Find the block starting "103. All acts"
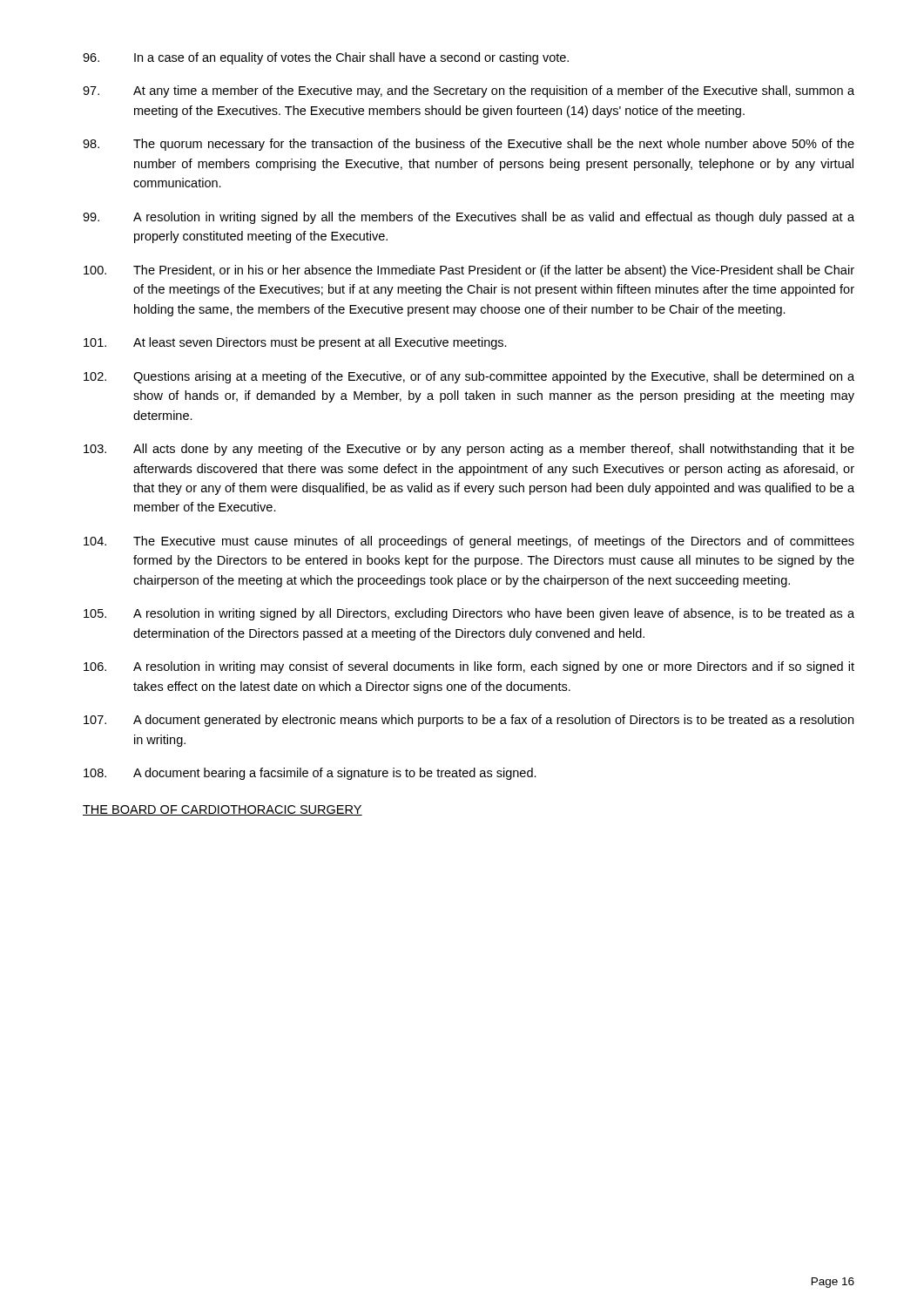 469,478
